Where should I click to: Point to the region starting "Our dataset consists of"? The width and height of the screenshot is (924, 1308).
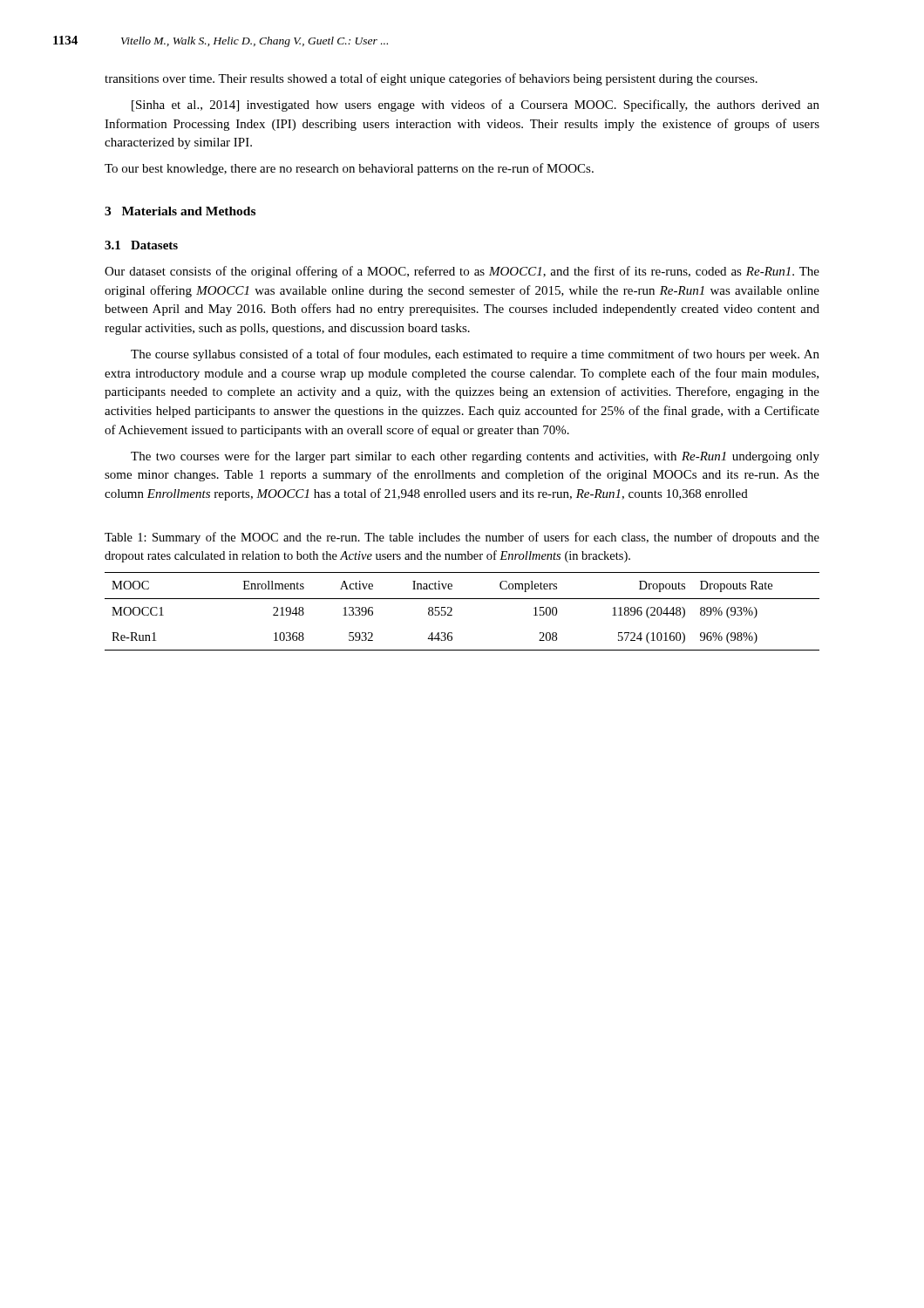[462, 383]
